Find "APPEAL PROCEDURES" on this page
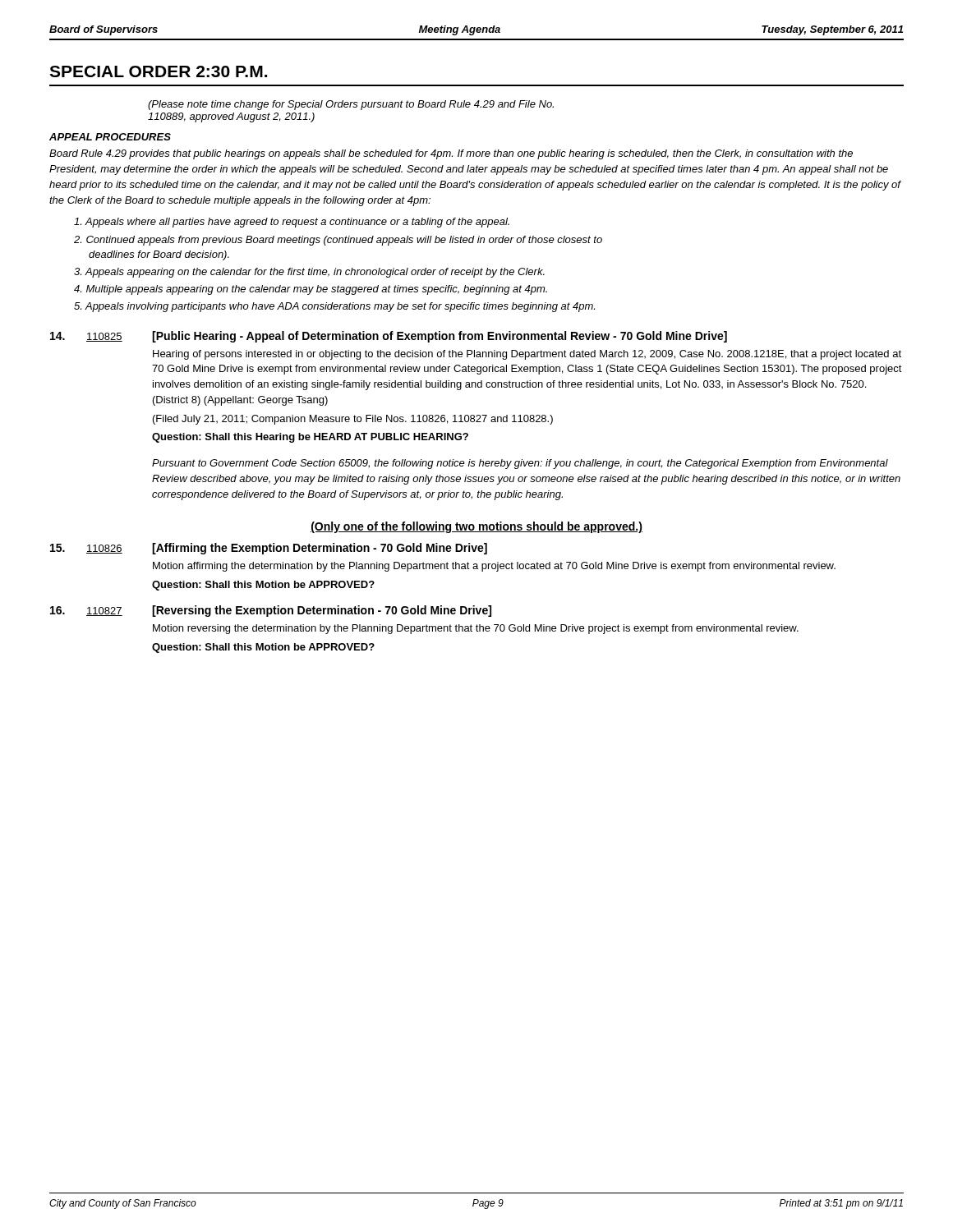 click(x=110, y=137)
